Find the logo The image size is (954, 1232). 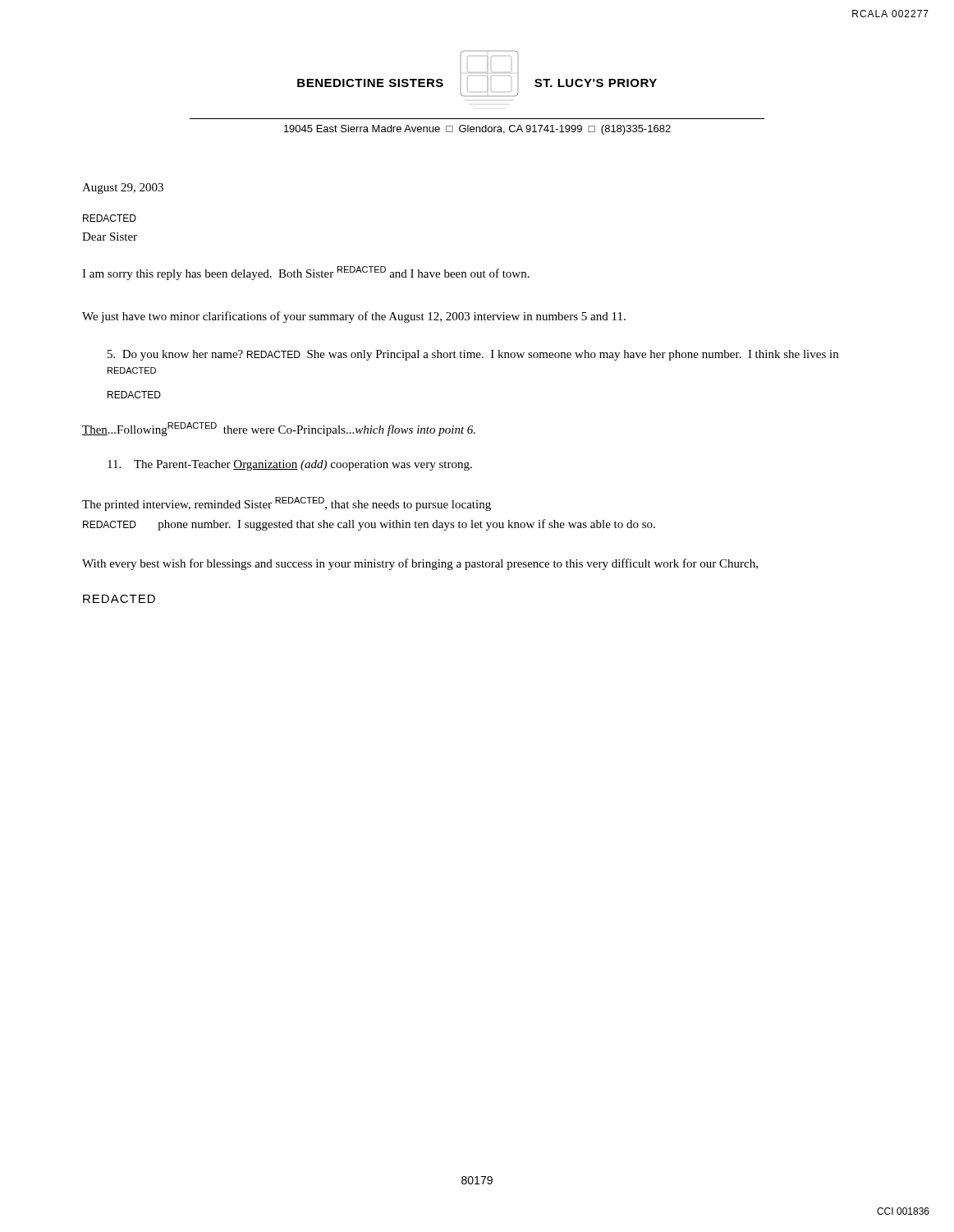point(477,92)
